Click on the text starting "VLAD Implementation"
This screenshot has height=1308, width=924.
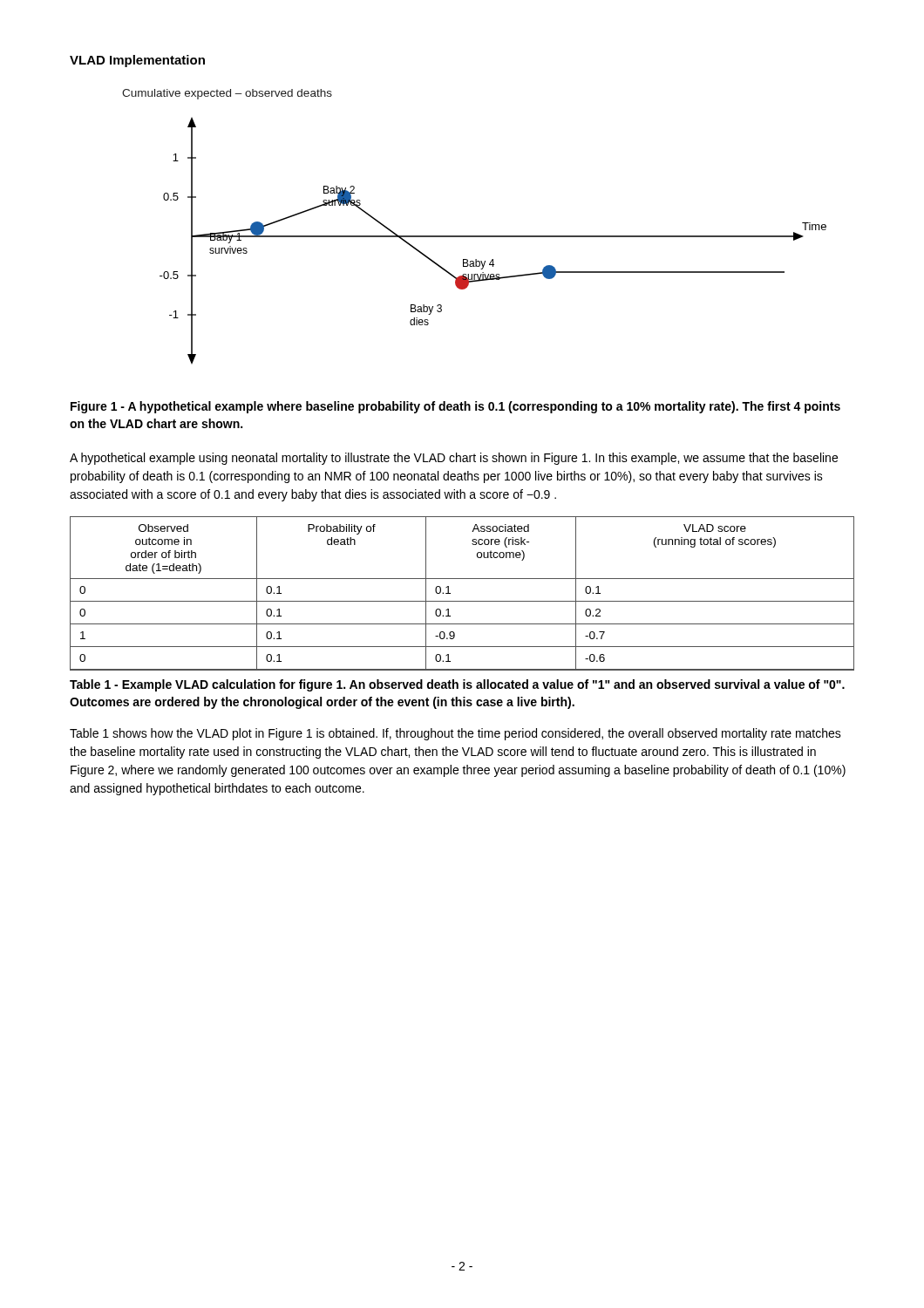(138, 60)
